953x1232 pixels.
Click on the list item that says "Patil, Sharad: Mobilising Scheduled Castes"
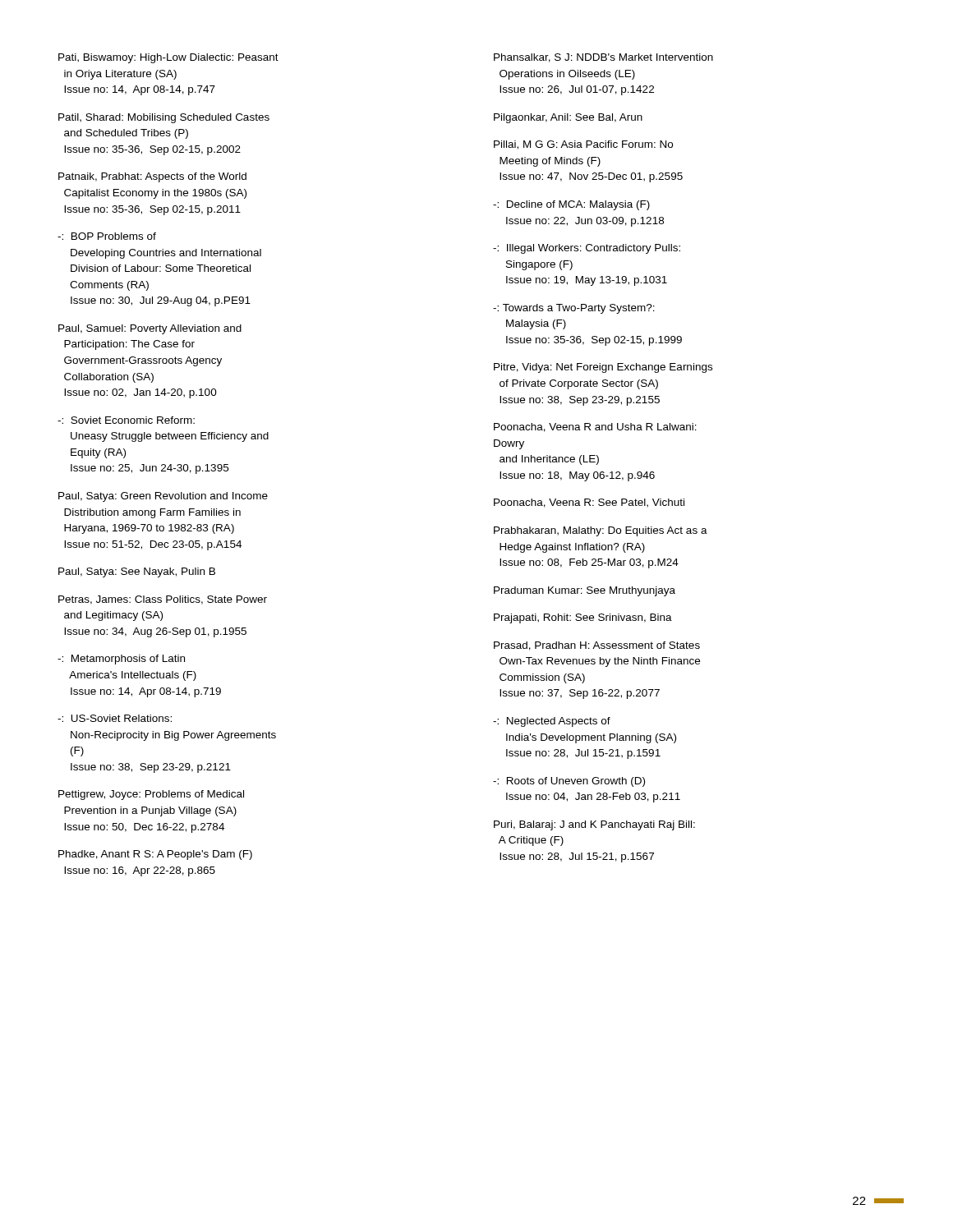(164, 133)
